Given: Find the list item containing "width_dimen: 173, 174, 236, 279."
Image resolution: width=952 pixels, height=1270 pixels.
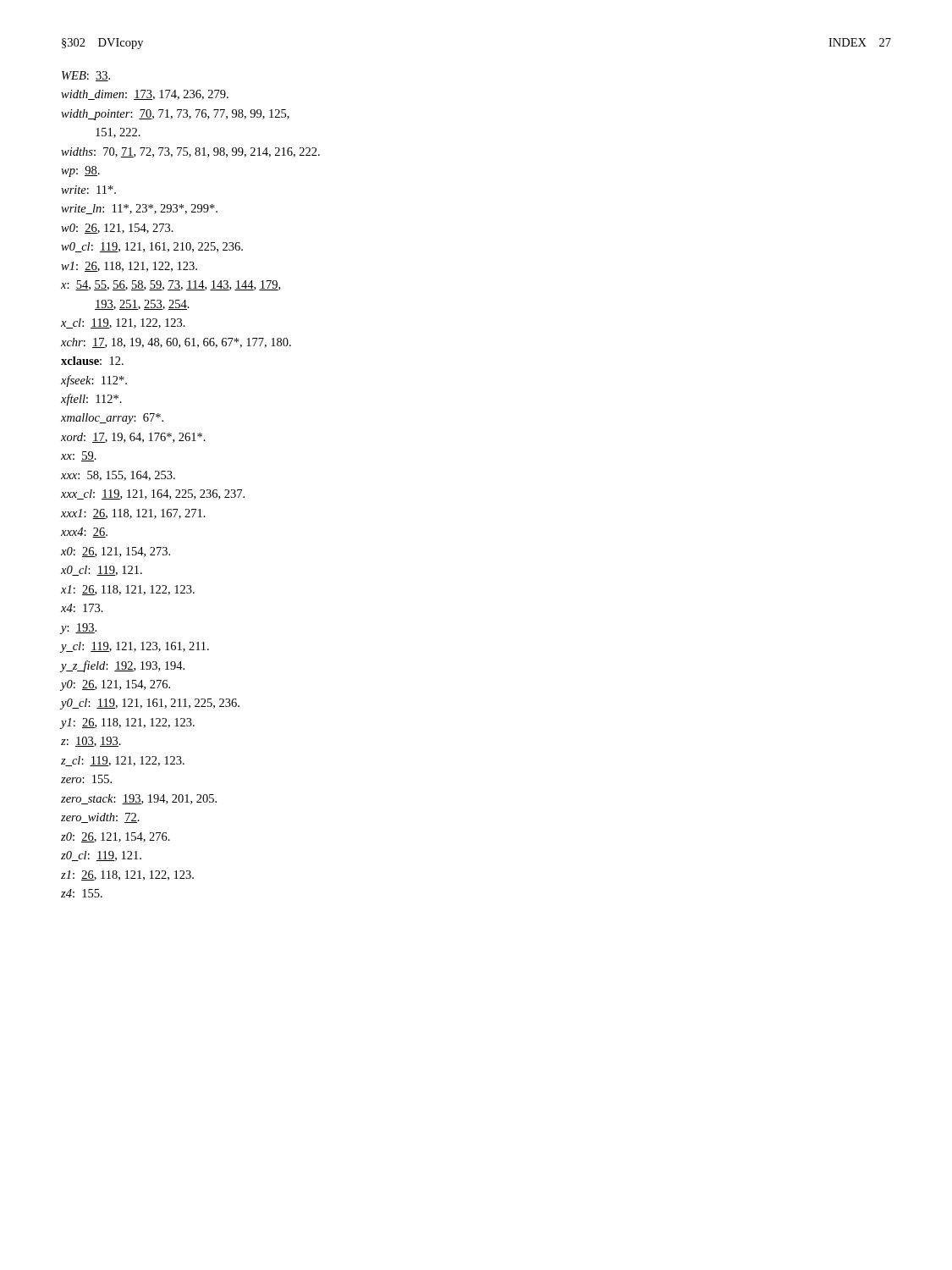Looking at the screenshot, I should pos(145,94).
